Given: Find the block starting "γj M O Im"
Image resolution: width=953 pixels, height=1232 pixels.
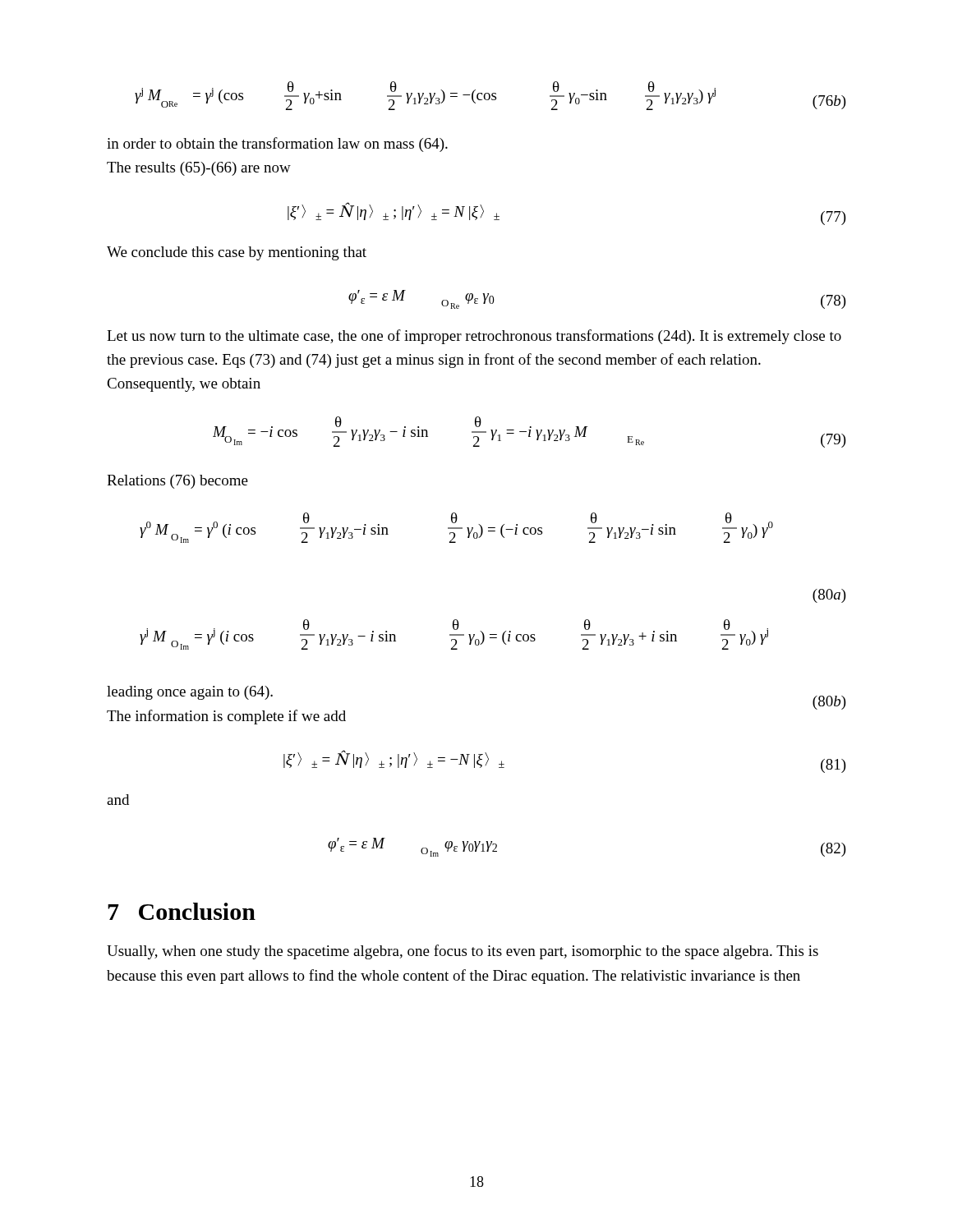Looking at the screenshot, I should [493, 639].
